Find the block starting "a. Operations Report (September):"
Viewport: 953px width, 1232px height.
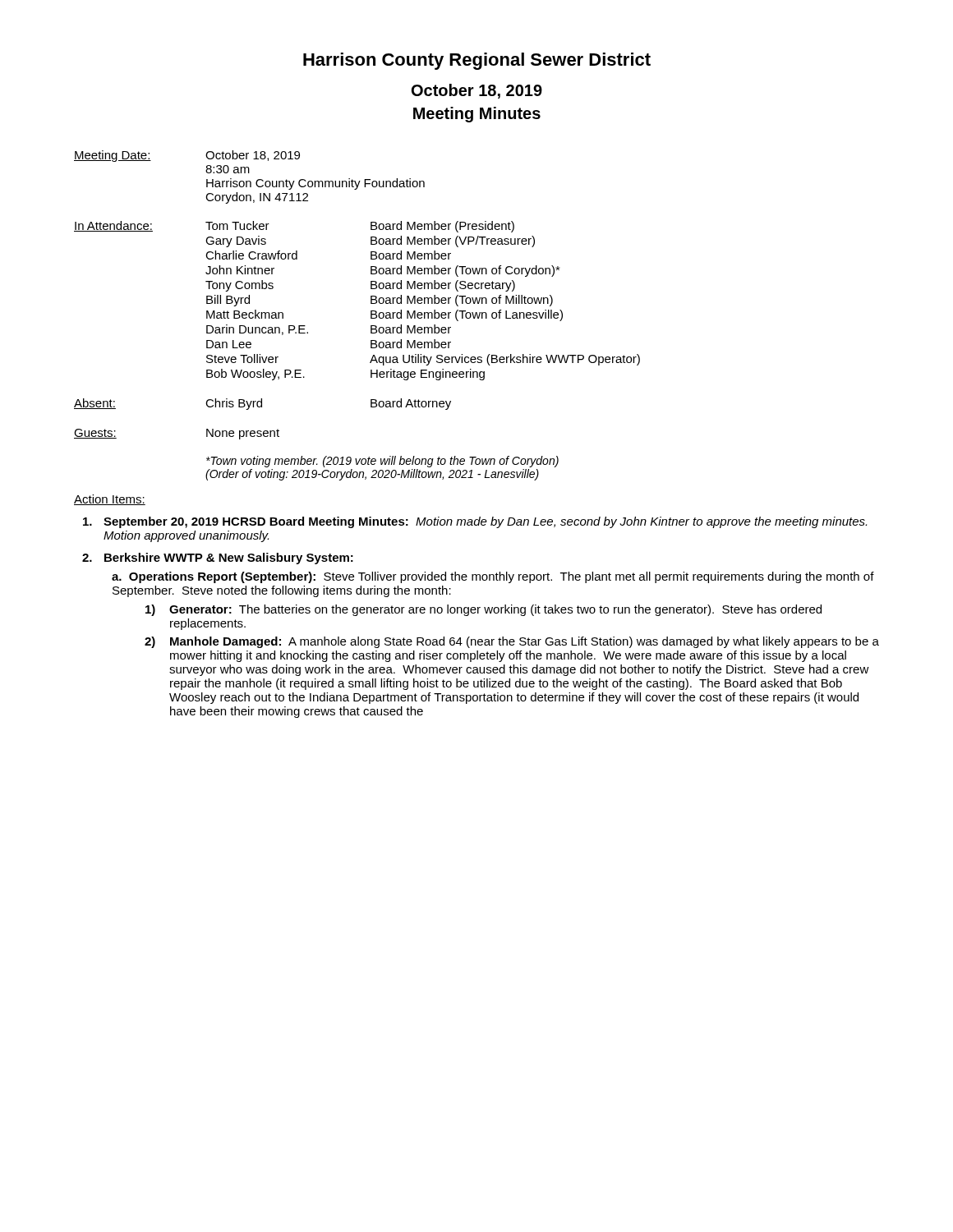coord(493,583)
